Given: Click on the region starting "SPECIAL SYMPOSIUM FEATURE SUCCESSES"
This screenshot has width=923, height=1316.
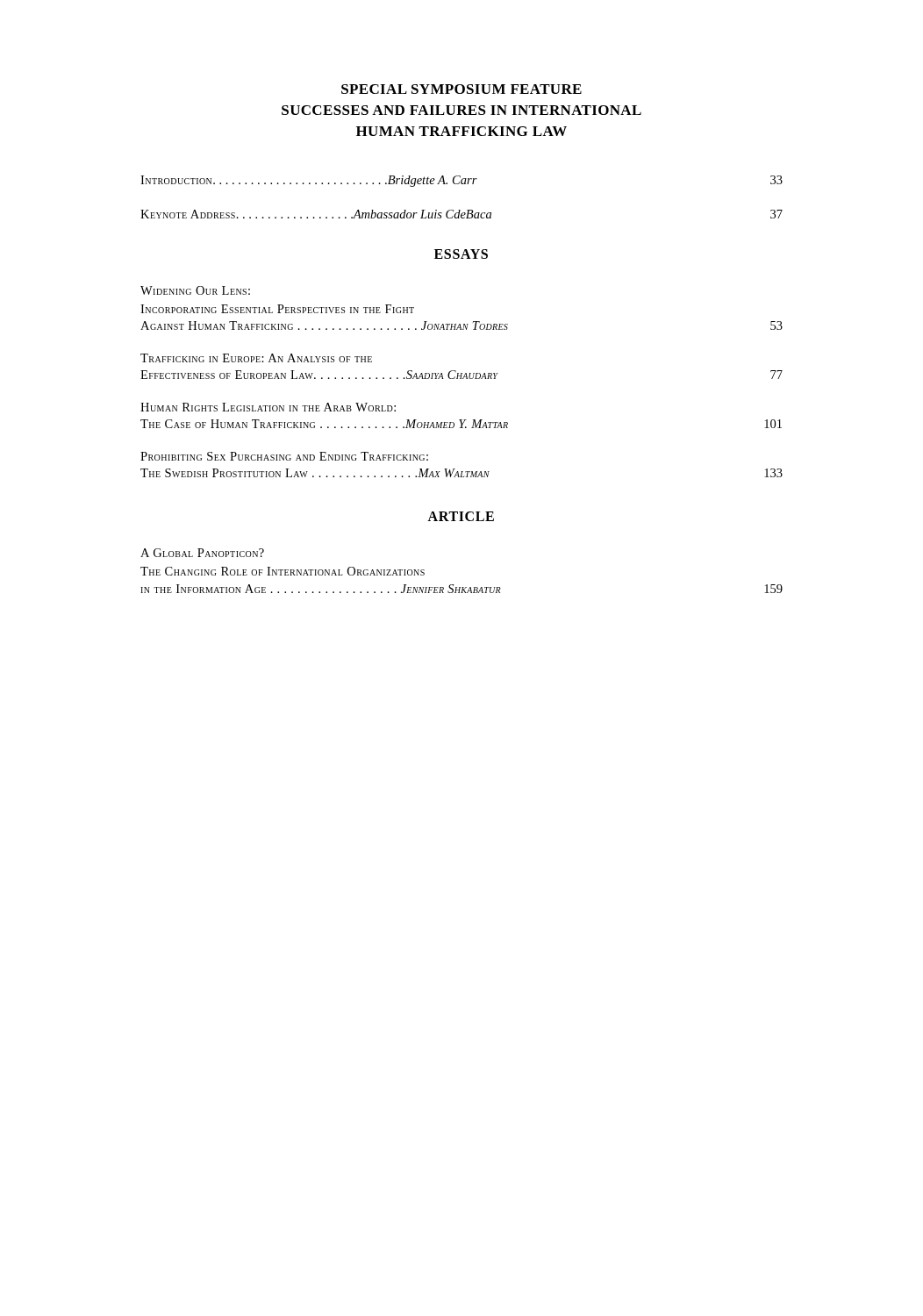Looking at the screenshot, I should (462, 110).
